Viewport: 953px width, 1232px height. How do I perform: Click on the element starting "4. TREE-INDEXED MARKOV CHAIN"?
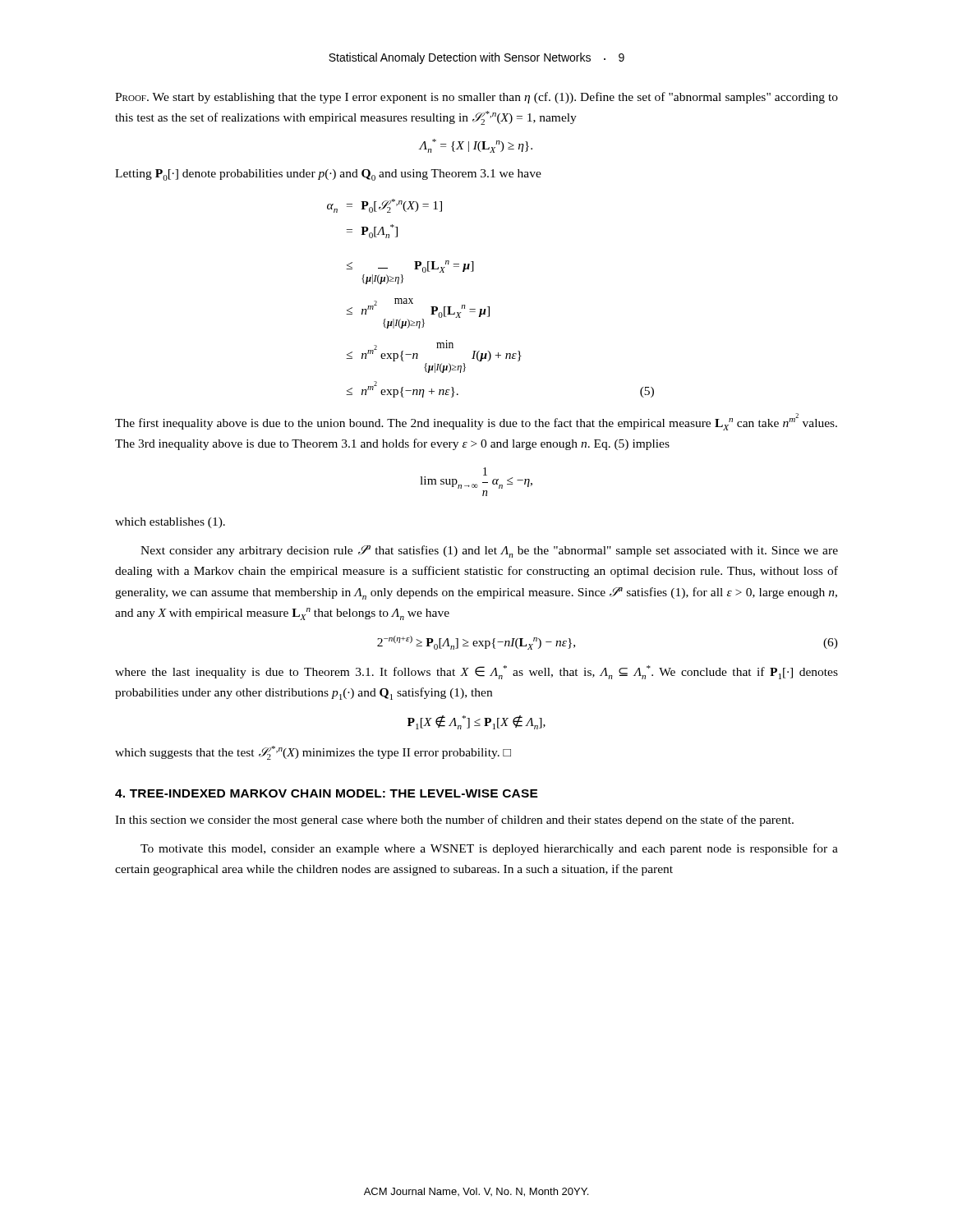327,793
